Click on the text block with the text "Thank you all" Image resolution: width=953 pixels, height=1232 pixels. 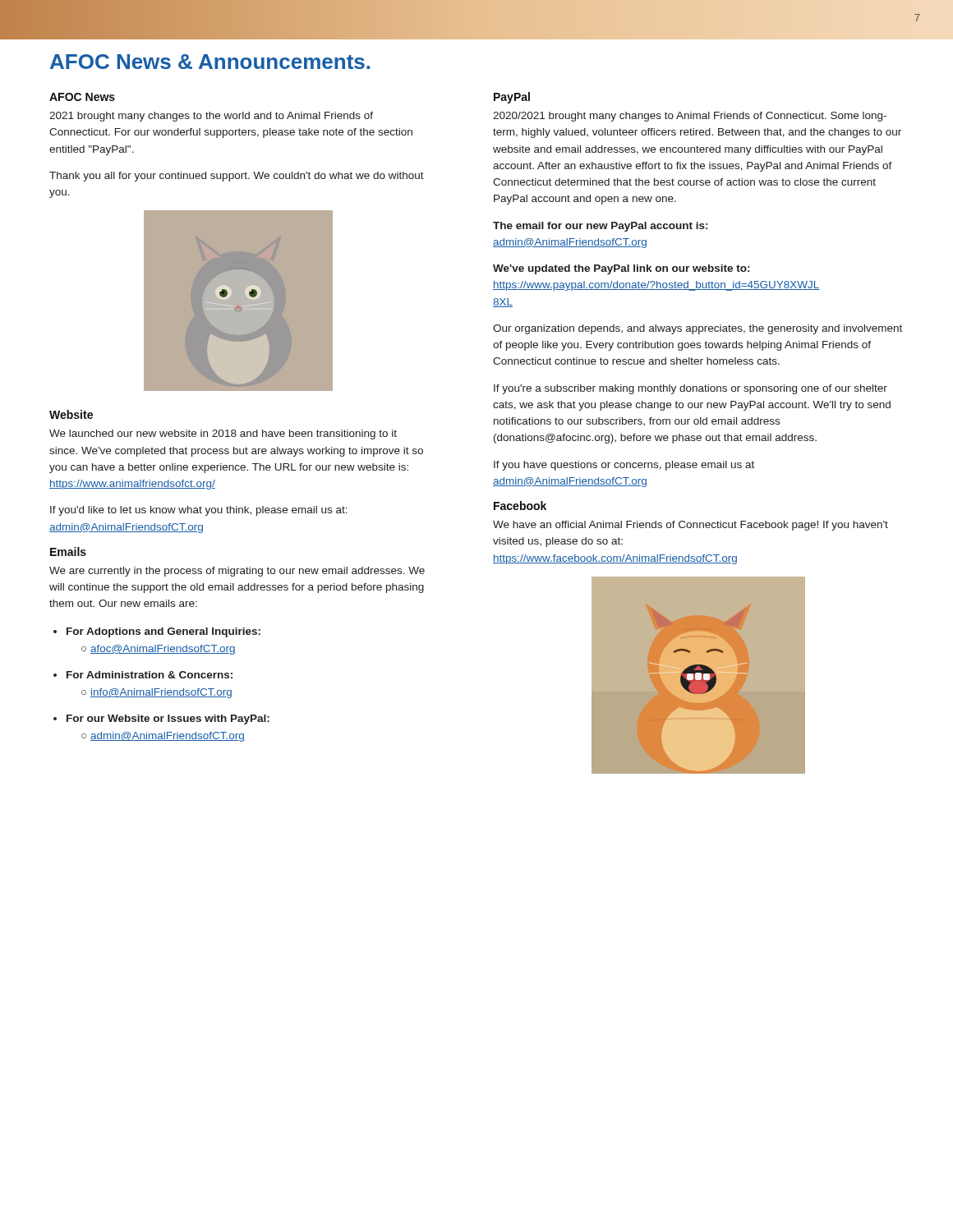236,184
